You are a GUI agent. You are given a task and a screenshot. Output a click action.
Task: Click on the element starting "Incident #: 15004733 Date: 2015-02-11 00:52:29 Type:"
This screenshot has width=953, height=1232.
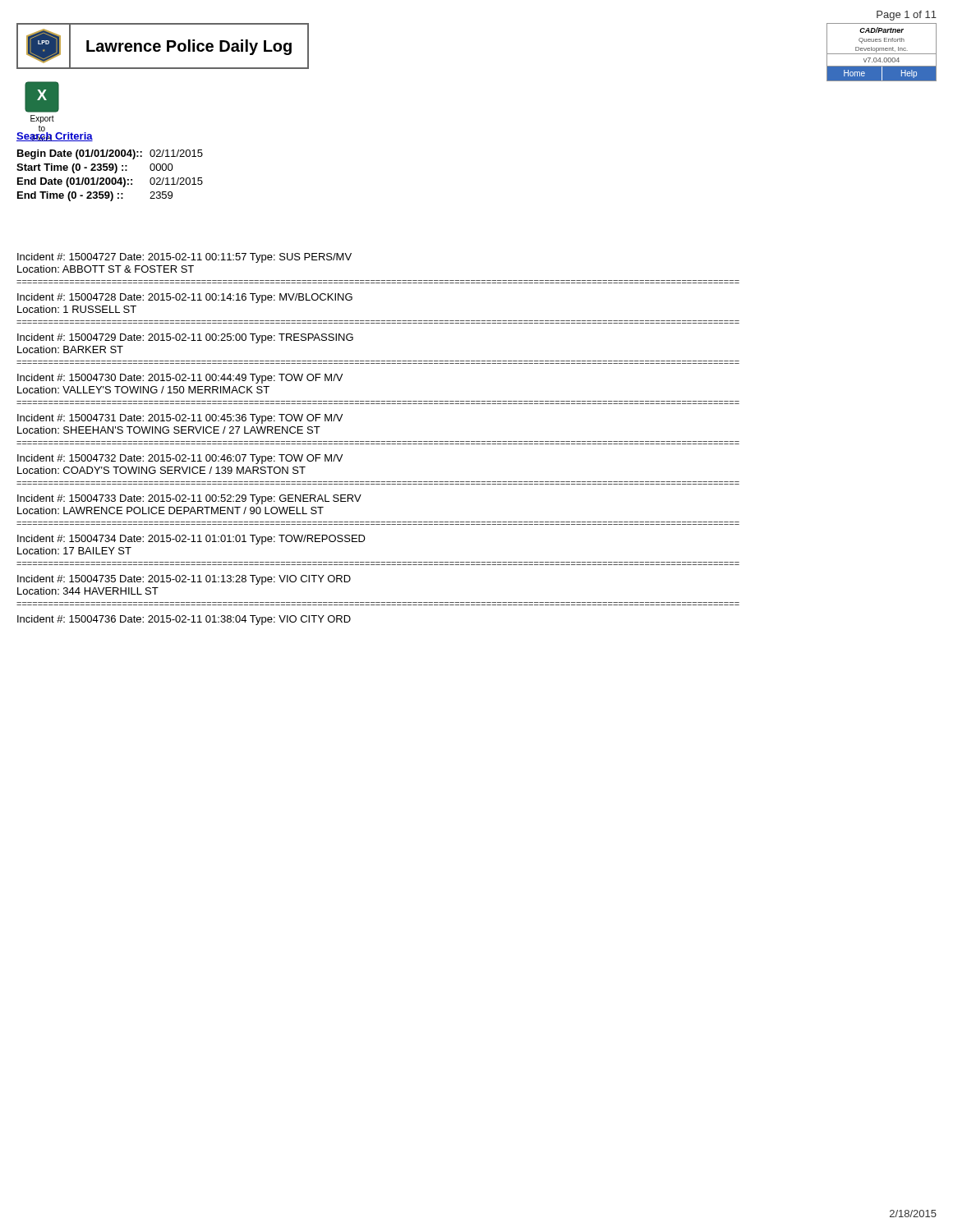tap(189, 504)
